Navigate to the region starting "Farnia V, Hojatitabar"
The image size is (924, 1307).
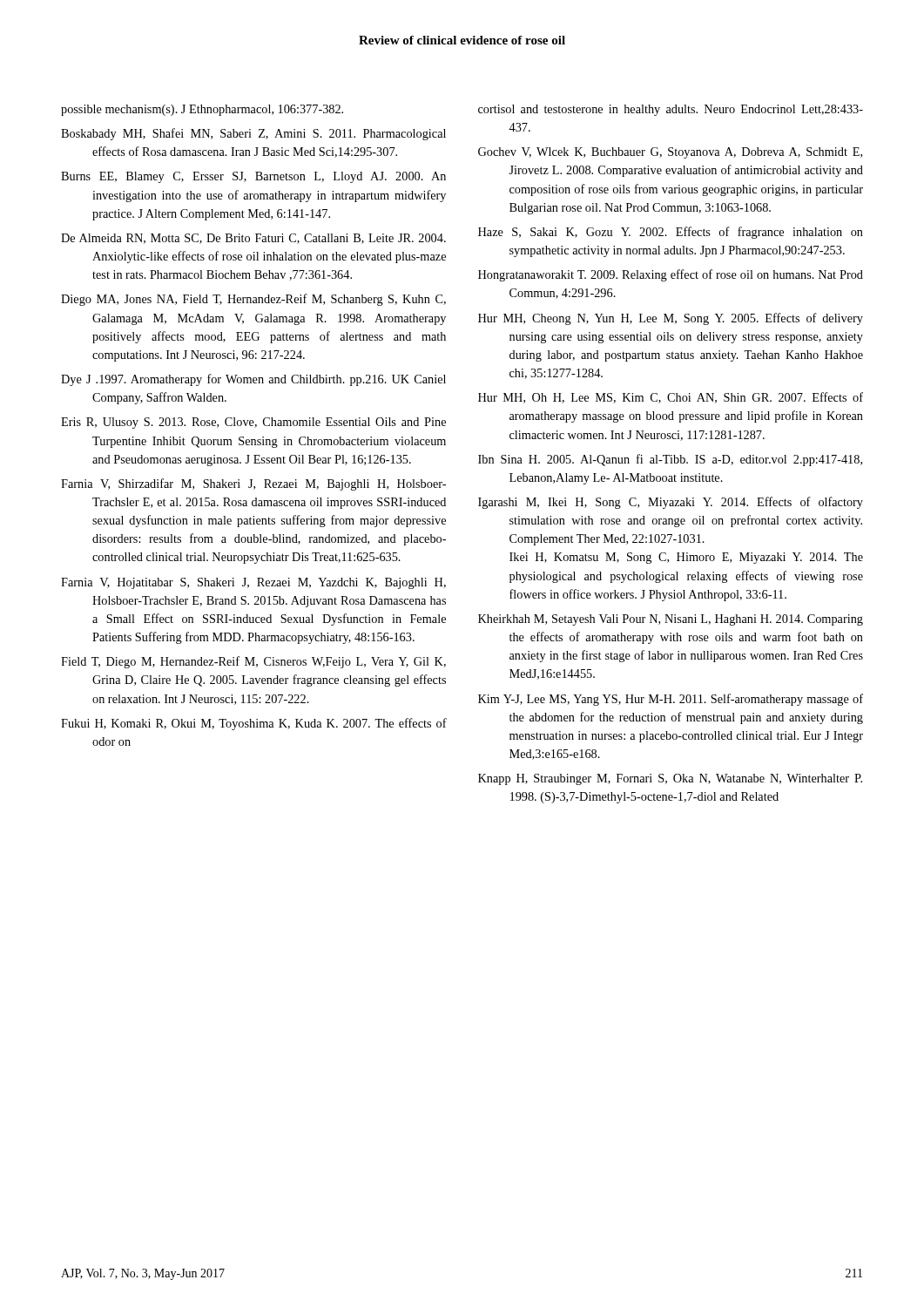[x=254, y=609]
